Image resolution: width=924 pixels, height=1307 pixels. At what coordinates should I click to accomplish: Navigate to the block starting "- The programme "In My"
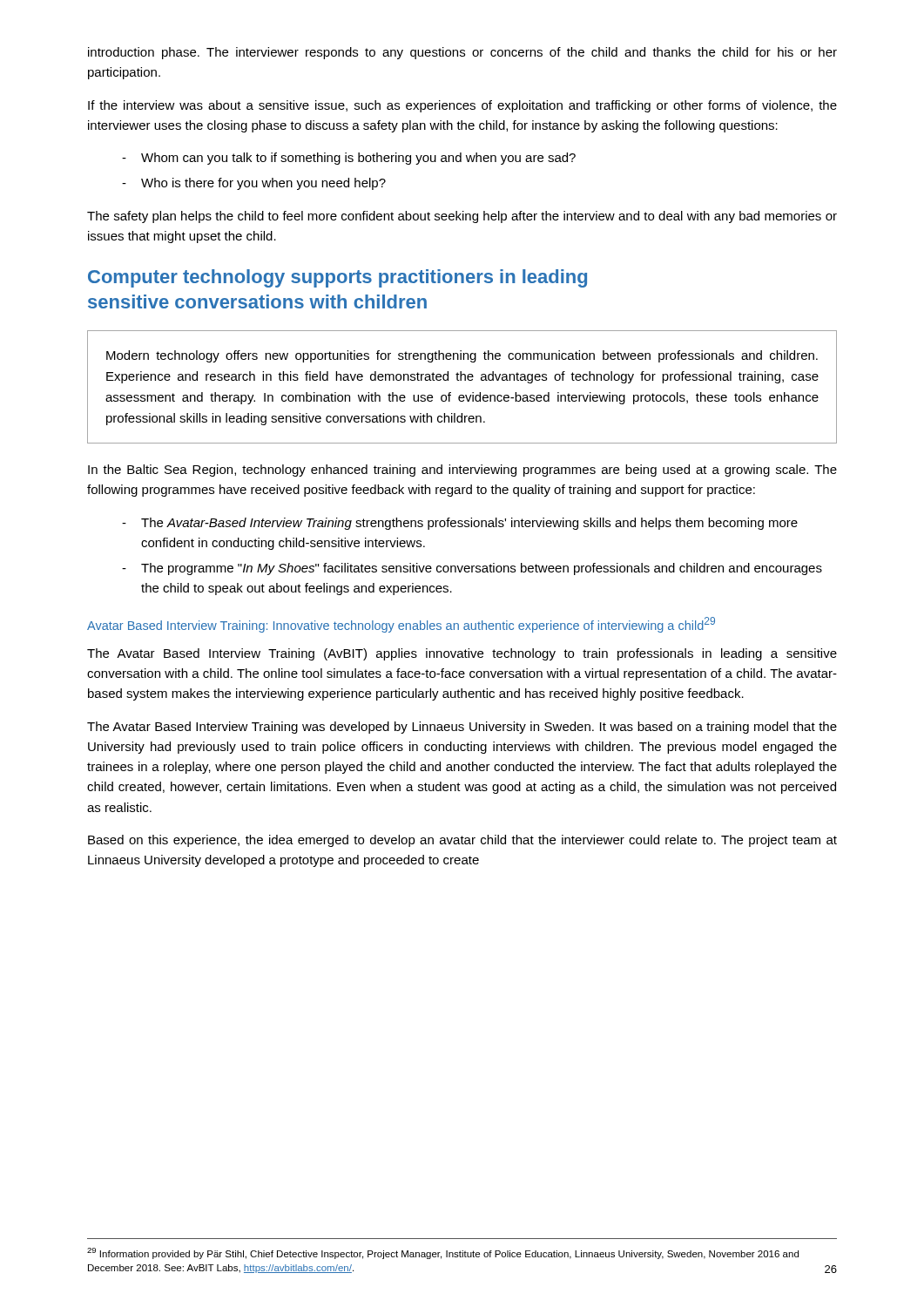(x=479, y=578)
